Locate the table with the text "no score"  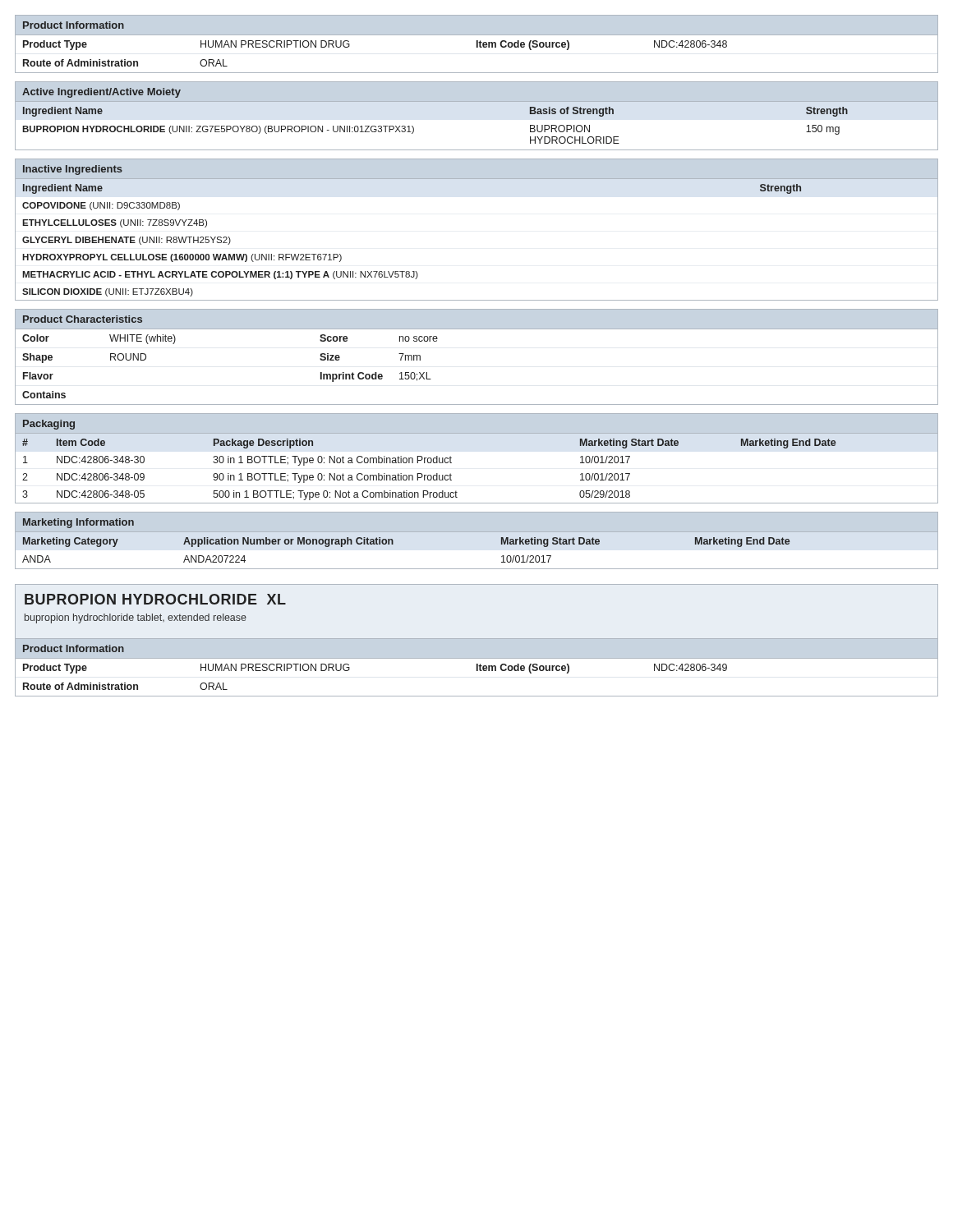coord(476,367)
